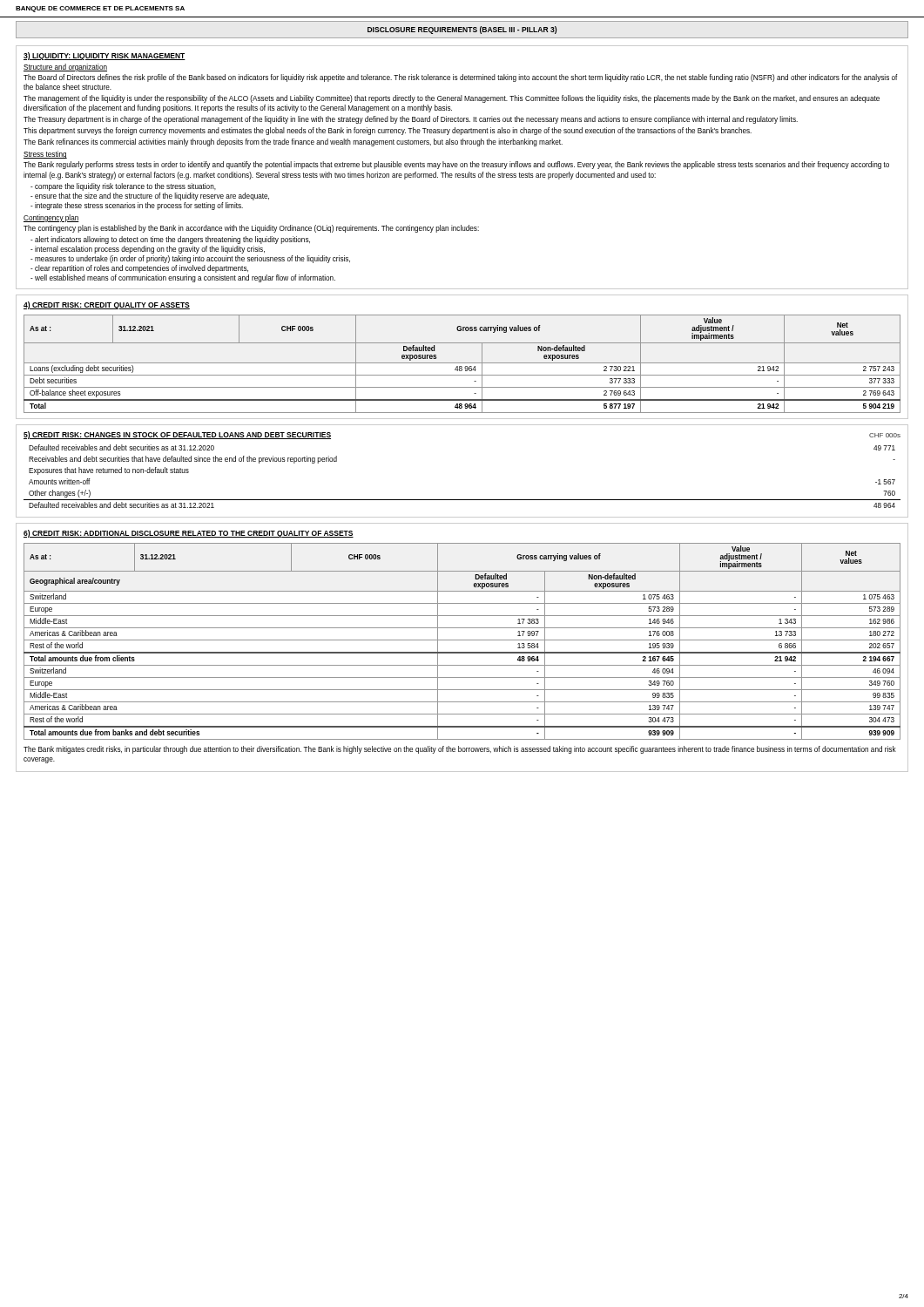Locate the text block starting "5) CREDIT RISK: CHANGES IN STOCK"
Image resolution: width=924 pixels, height=1307 pixels.
[177, 435]
